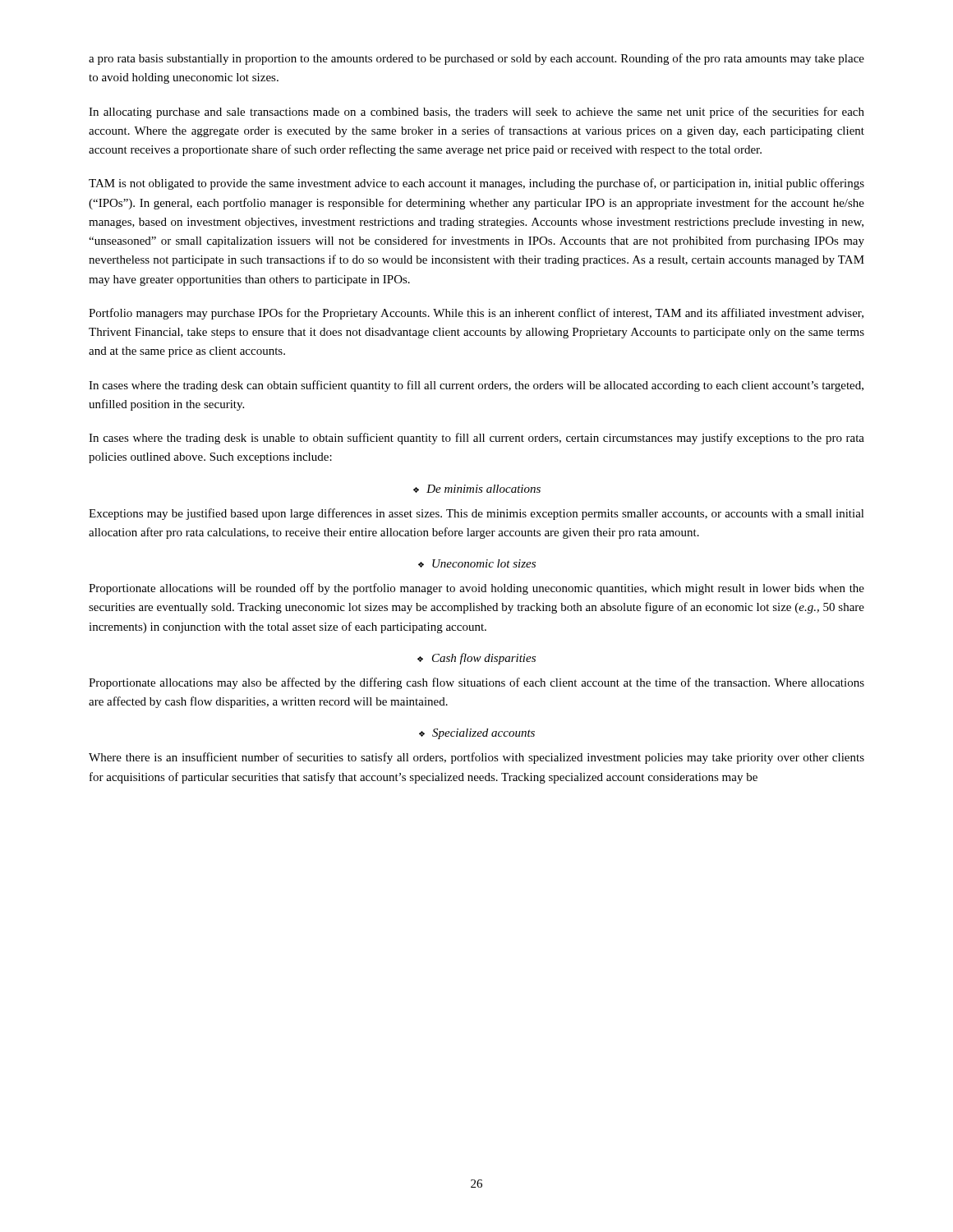Point to the text starting "a pro rata basis"
Screen dimensions: 1232x953
pyautogui.click(x=476, y=68)
